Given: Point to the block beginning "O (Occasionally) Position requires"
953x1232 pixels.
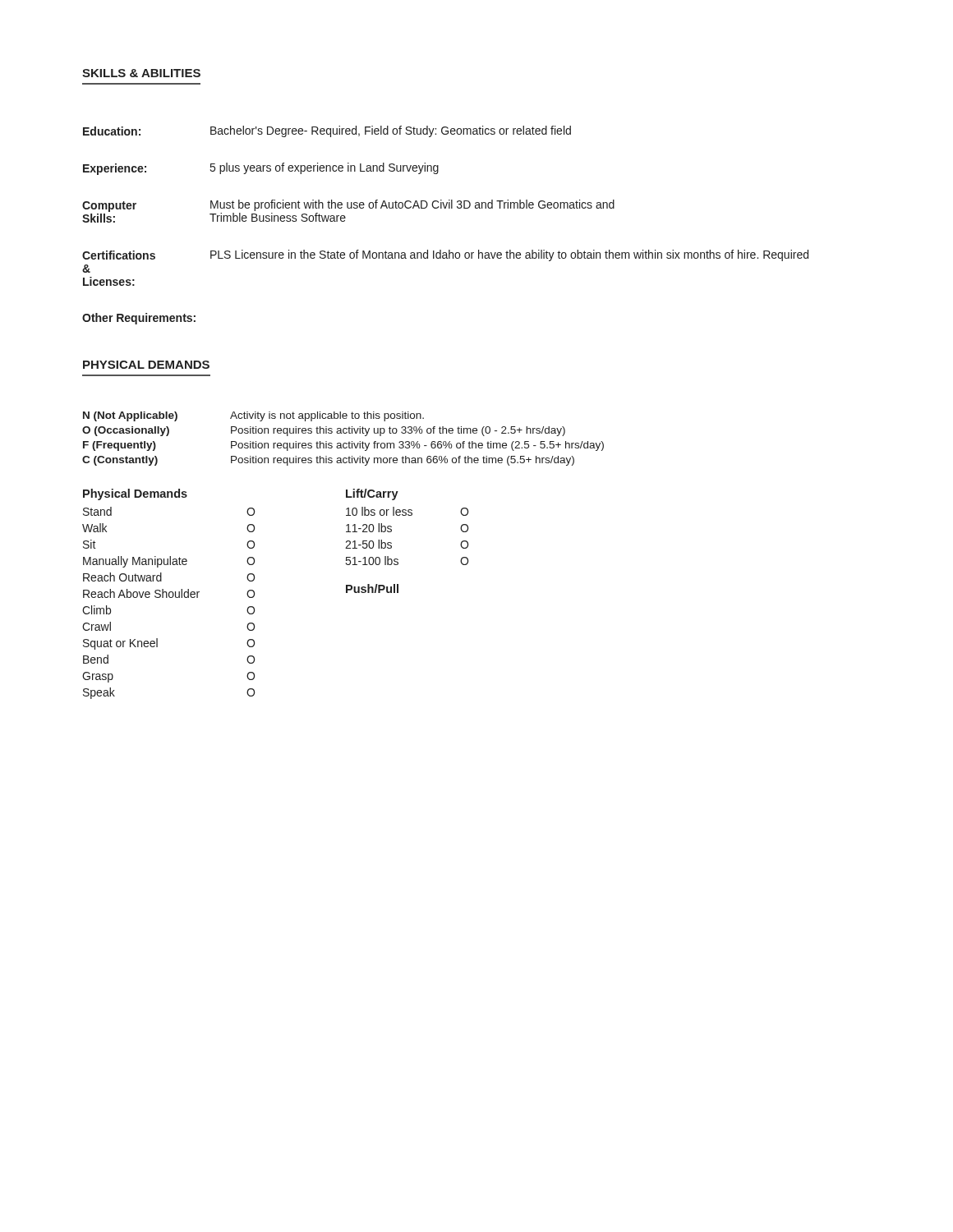Looking at the screenshot, I should pos(476,430).
